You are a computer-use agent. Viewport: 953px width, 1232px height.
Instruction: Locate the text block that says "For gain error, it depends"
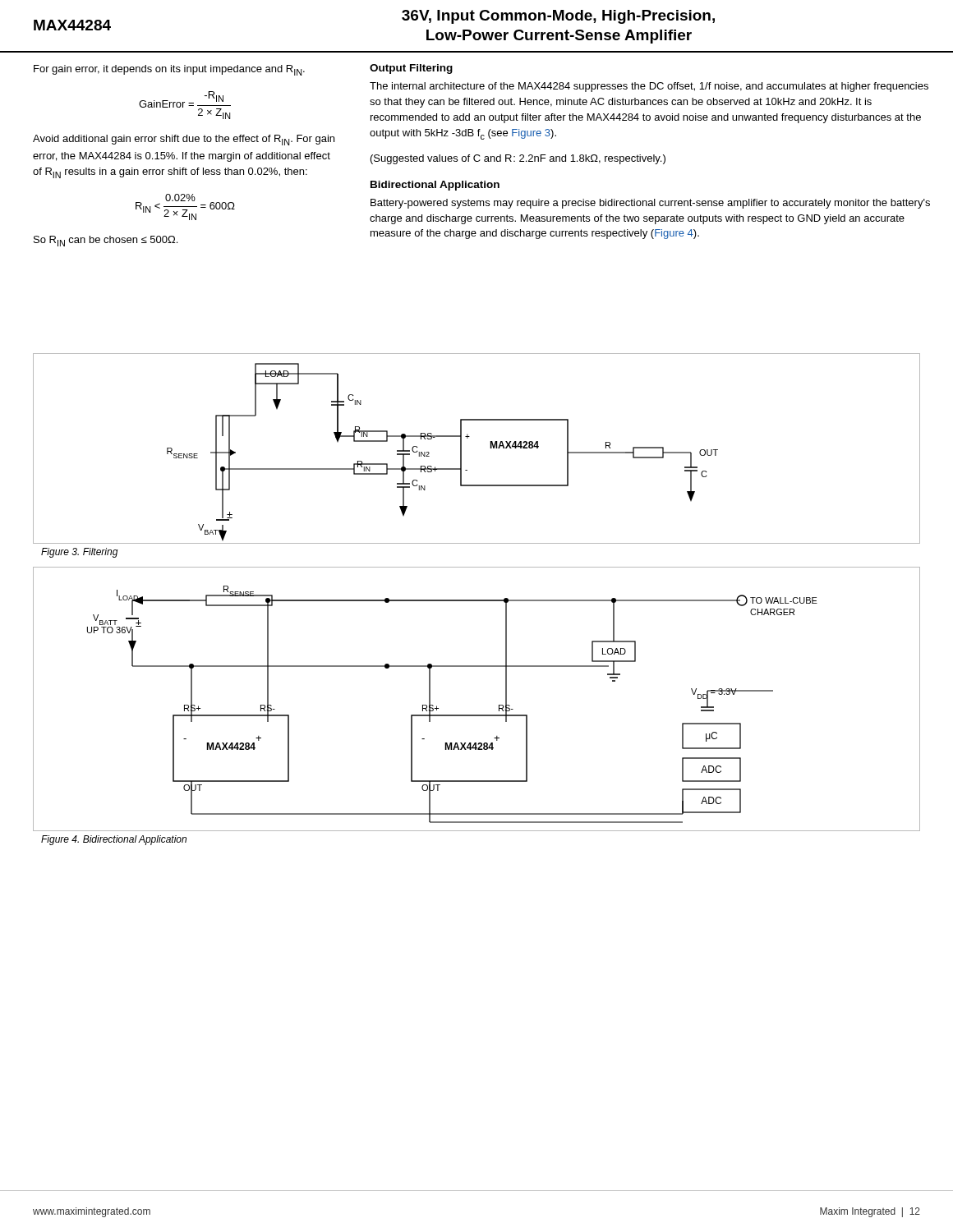185,70
